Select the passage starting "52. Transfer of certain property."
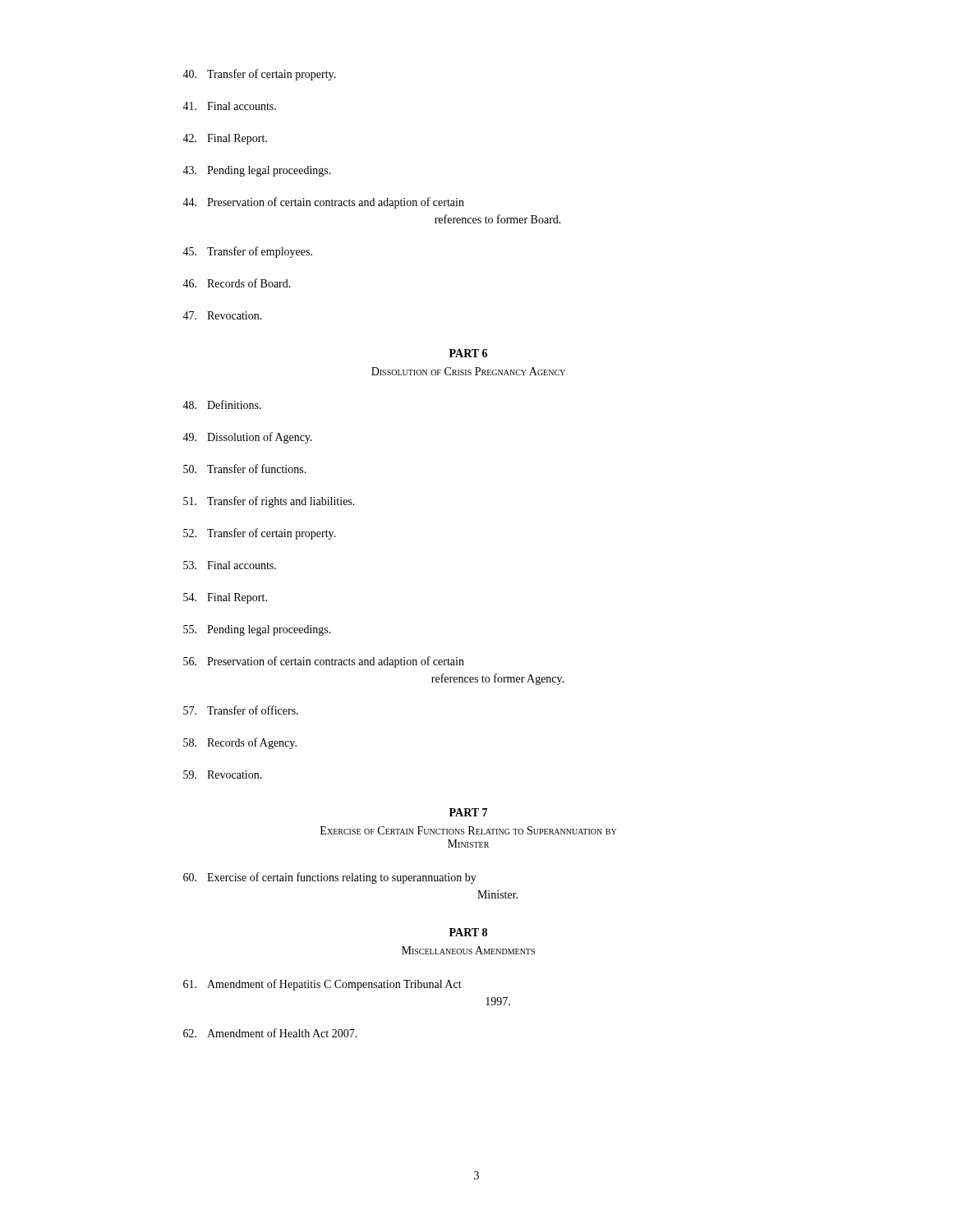The image size is (953, 1232). (260, 534)
